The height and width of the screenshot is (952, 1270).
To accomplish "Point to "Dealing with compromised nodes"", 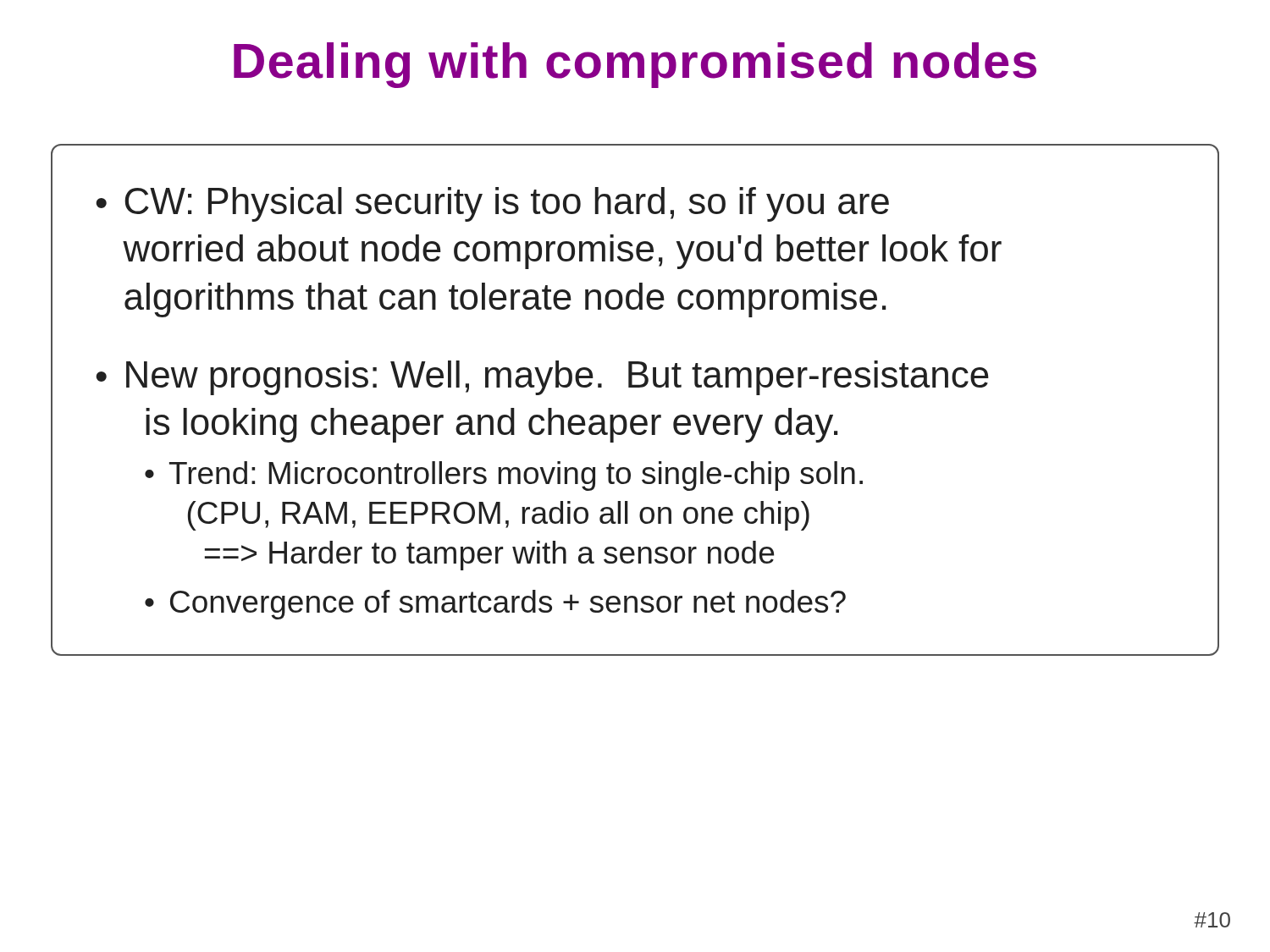I will (x=635, y=60).
